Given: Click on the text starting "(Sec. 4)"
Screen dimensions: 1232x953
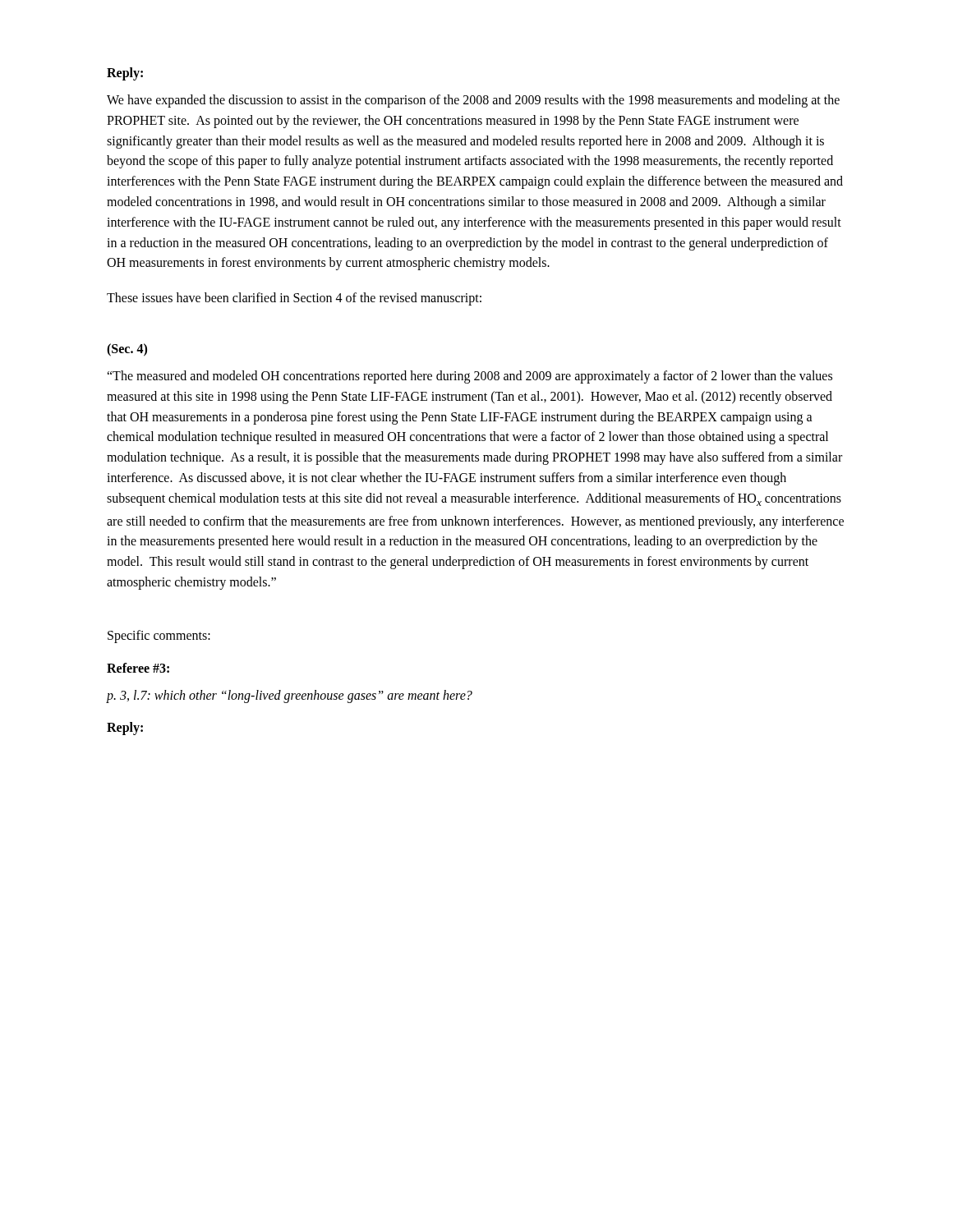Looking at the screenshot, I should [x=127, y=349].
